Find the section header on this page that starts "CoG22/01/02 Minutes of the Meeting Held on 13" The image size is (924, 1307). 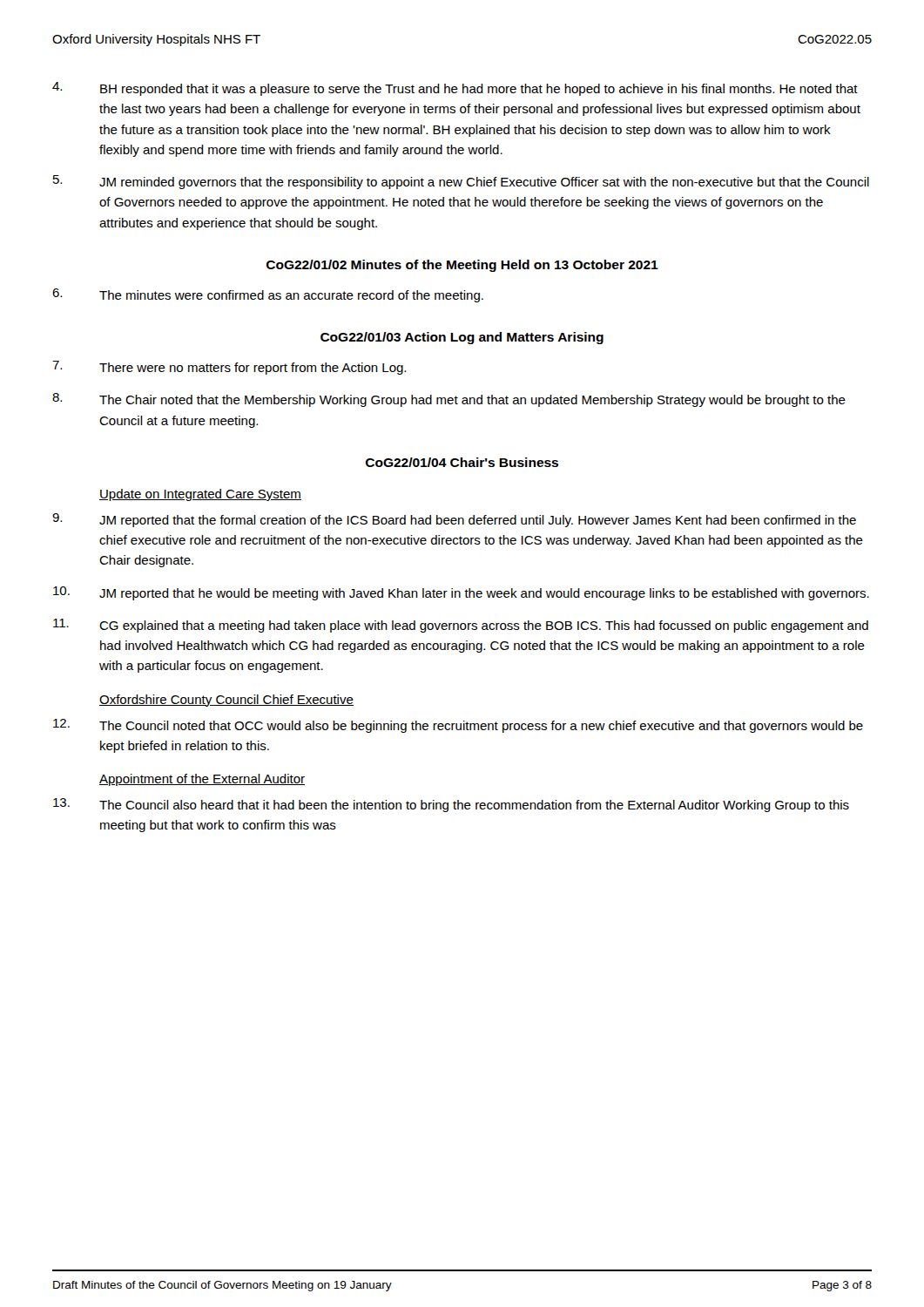pyautogui.click(x=462, y=264)
